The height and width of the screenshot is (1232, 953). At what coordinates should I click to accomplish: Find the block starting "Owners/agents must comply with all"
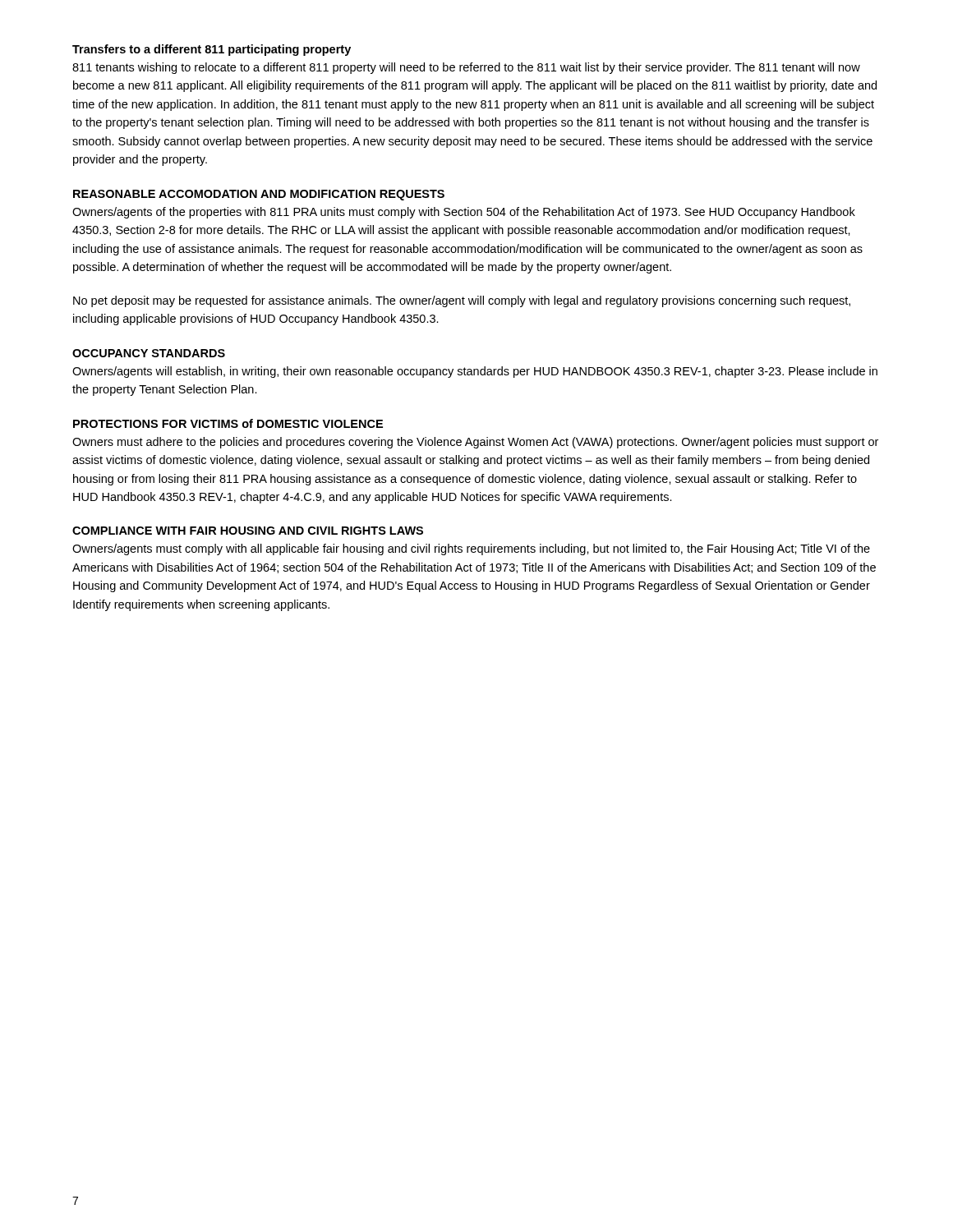click(474, 577)
